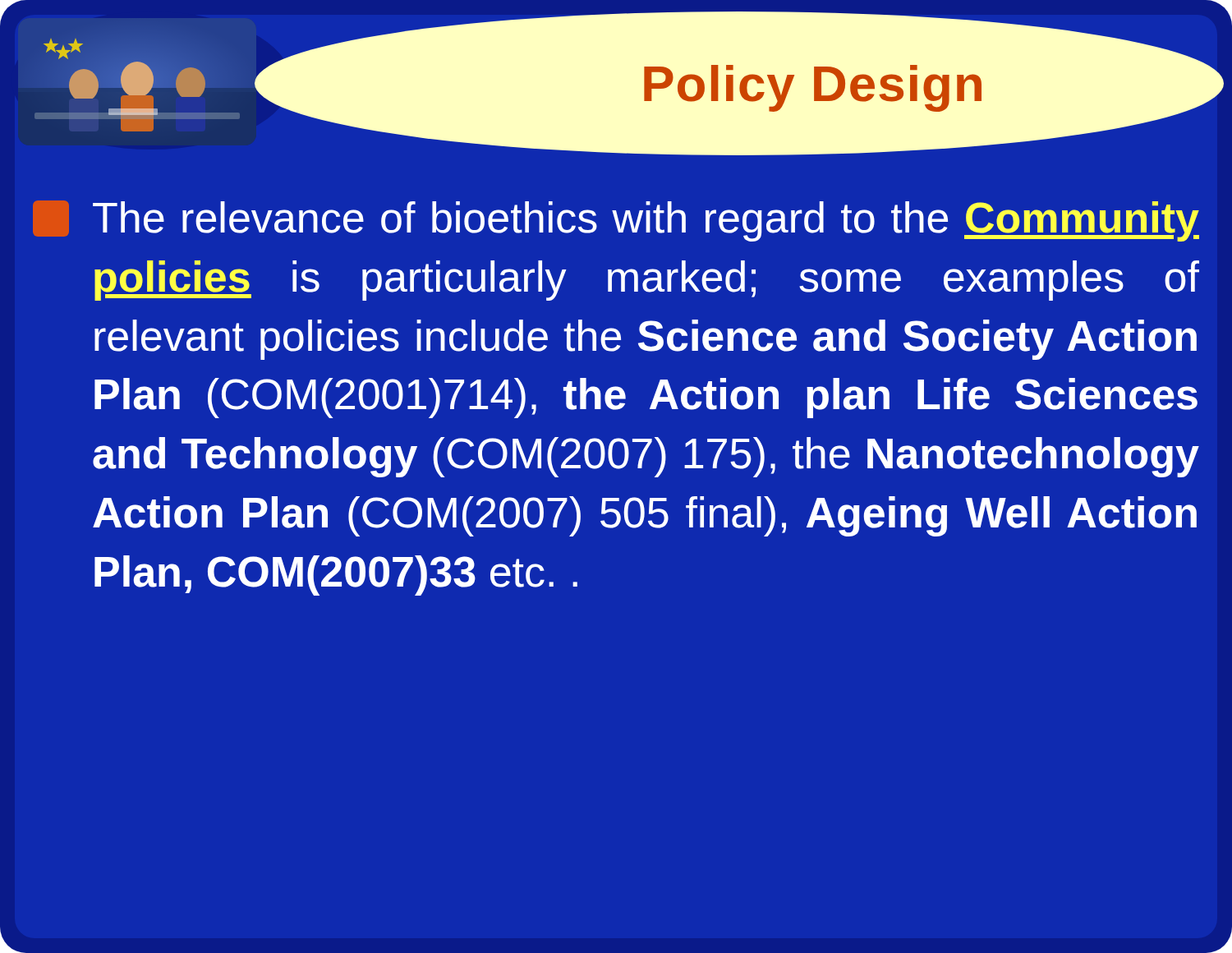
Task: Find the photo
Action: coord(137,82)
